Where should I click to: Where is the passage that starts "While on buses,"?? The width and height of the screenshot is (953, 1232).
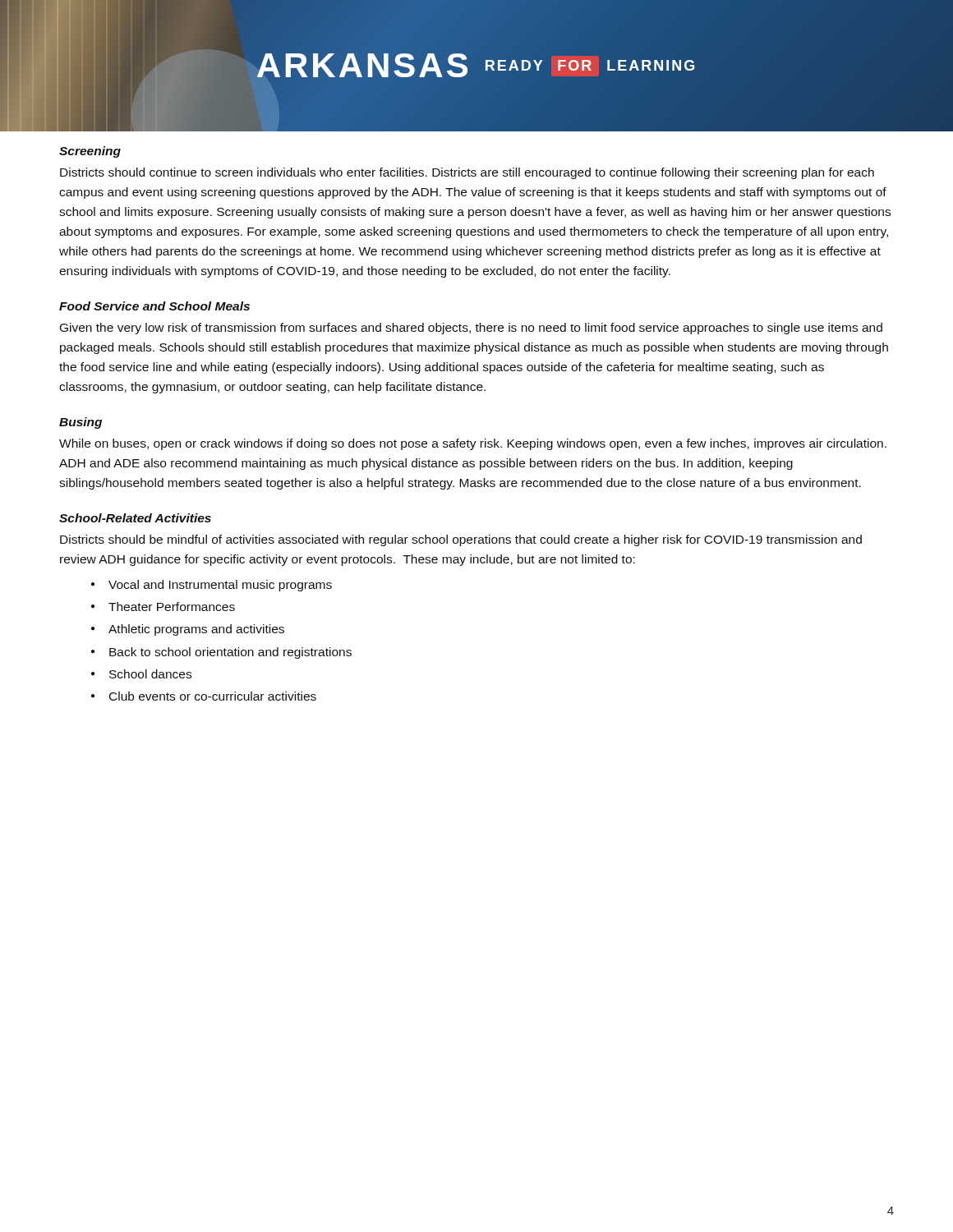click(473, 463)
